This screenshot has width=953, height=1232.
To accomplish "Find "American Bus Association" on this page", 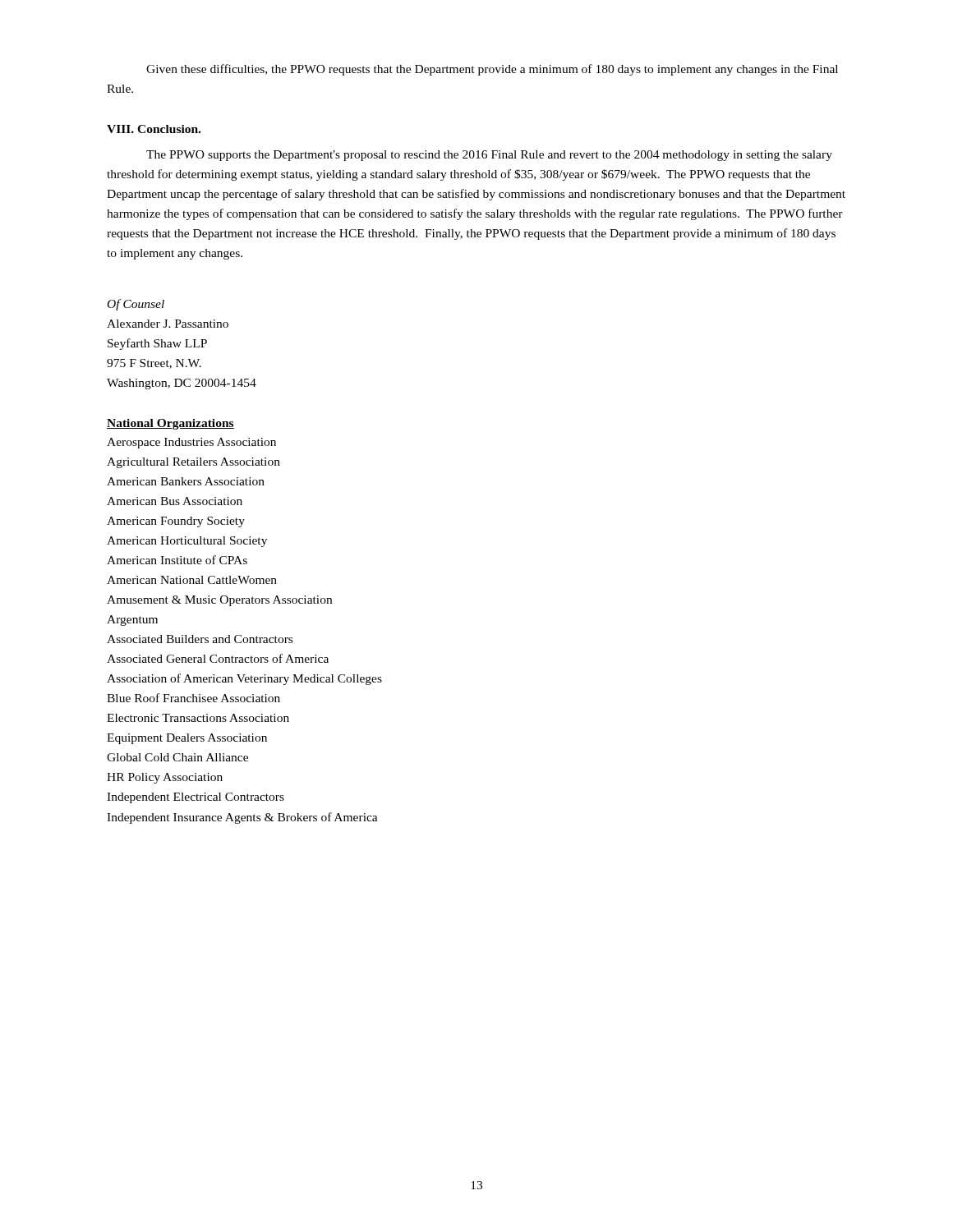I will pos(175,501).
